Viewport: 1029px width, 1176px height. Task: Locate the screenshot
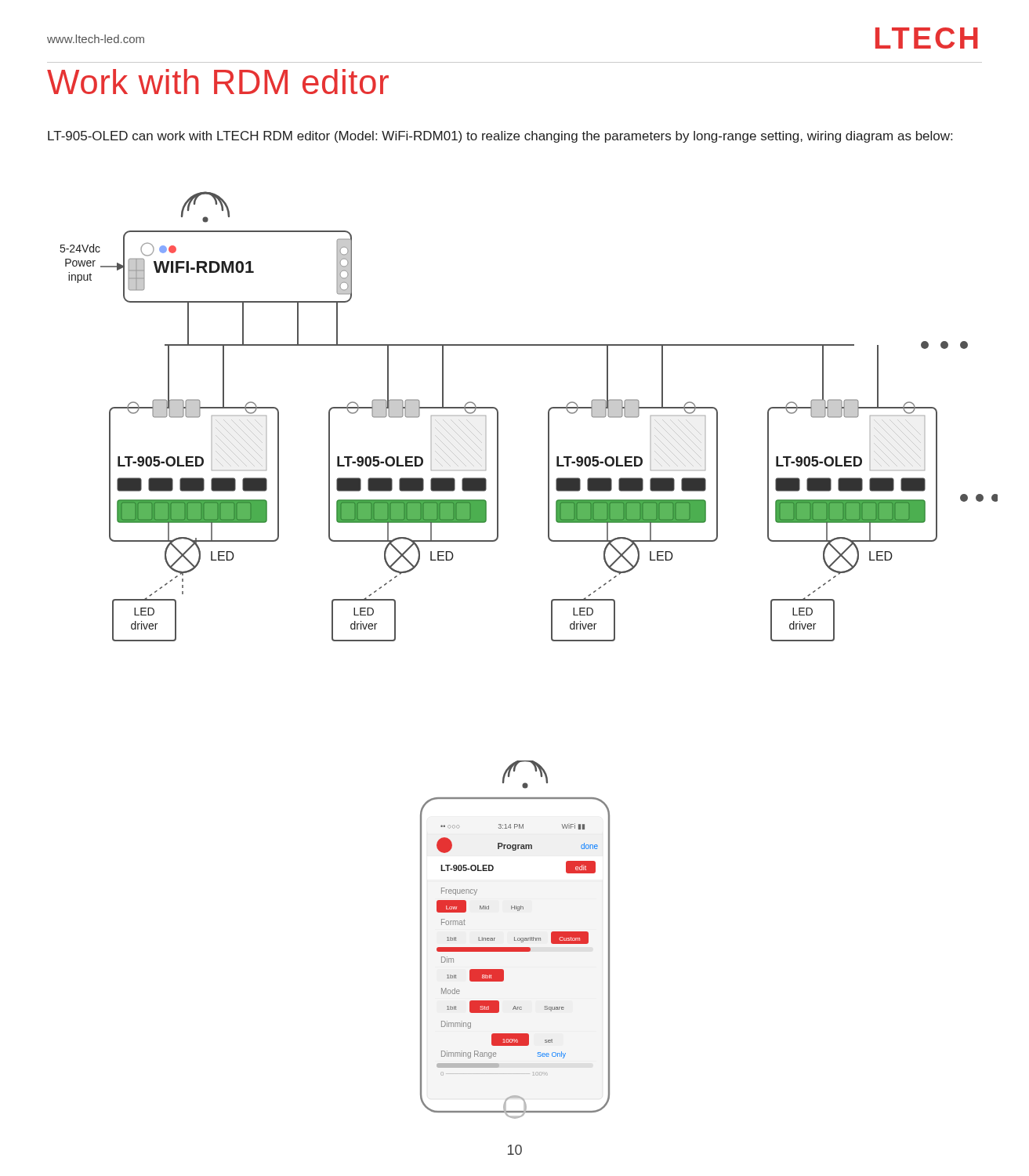(x=514, y=933)
